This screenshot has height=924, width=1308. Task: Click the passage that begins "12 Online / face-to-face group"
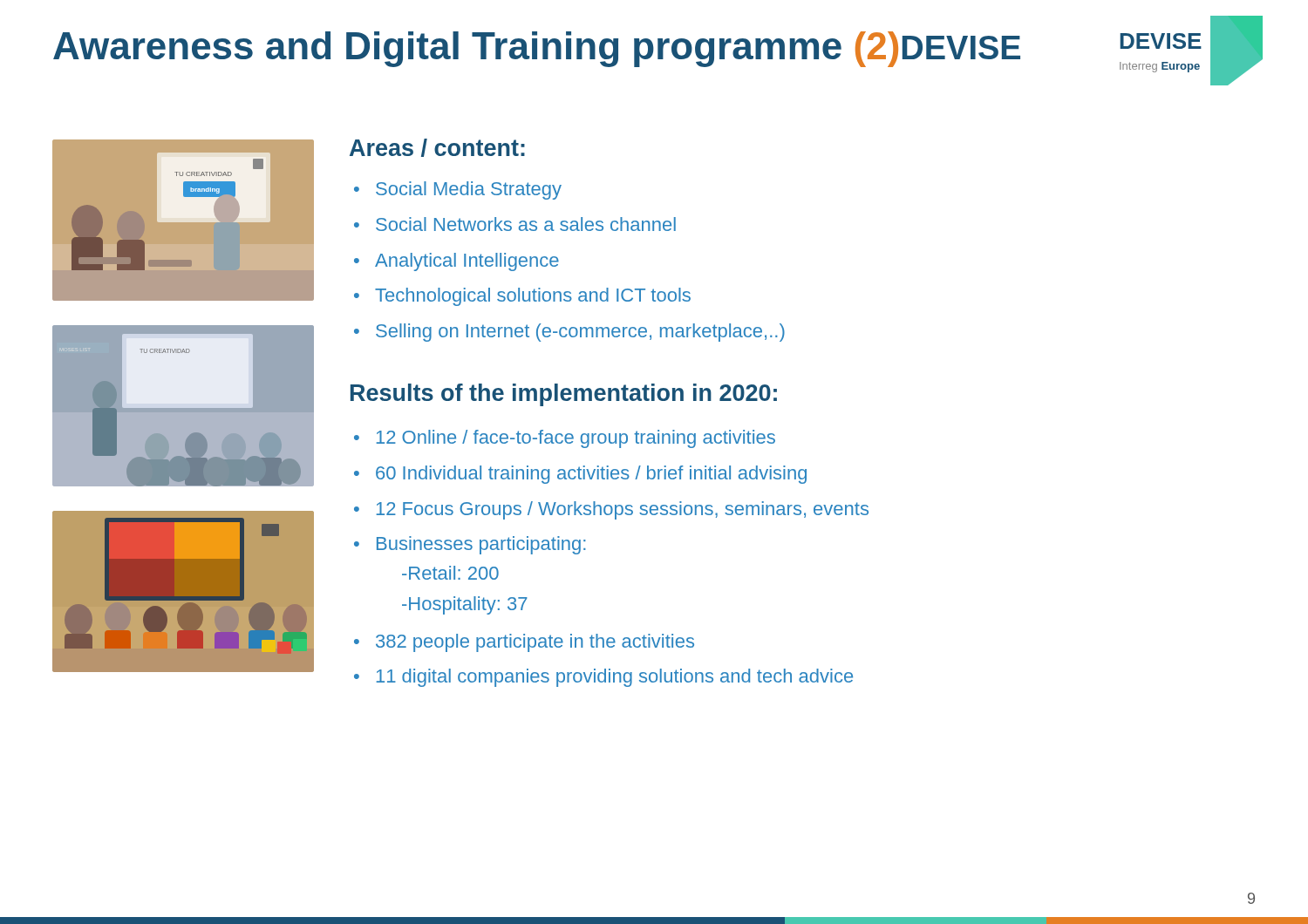coord(575,437)
